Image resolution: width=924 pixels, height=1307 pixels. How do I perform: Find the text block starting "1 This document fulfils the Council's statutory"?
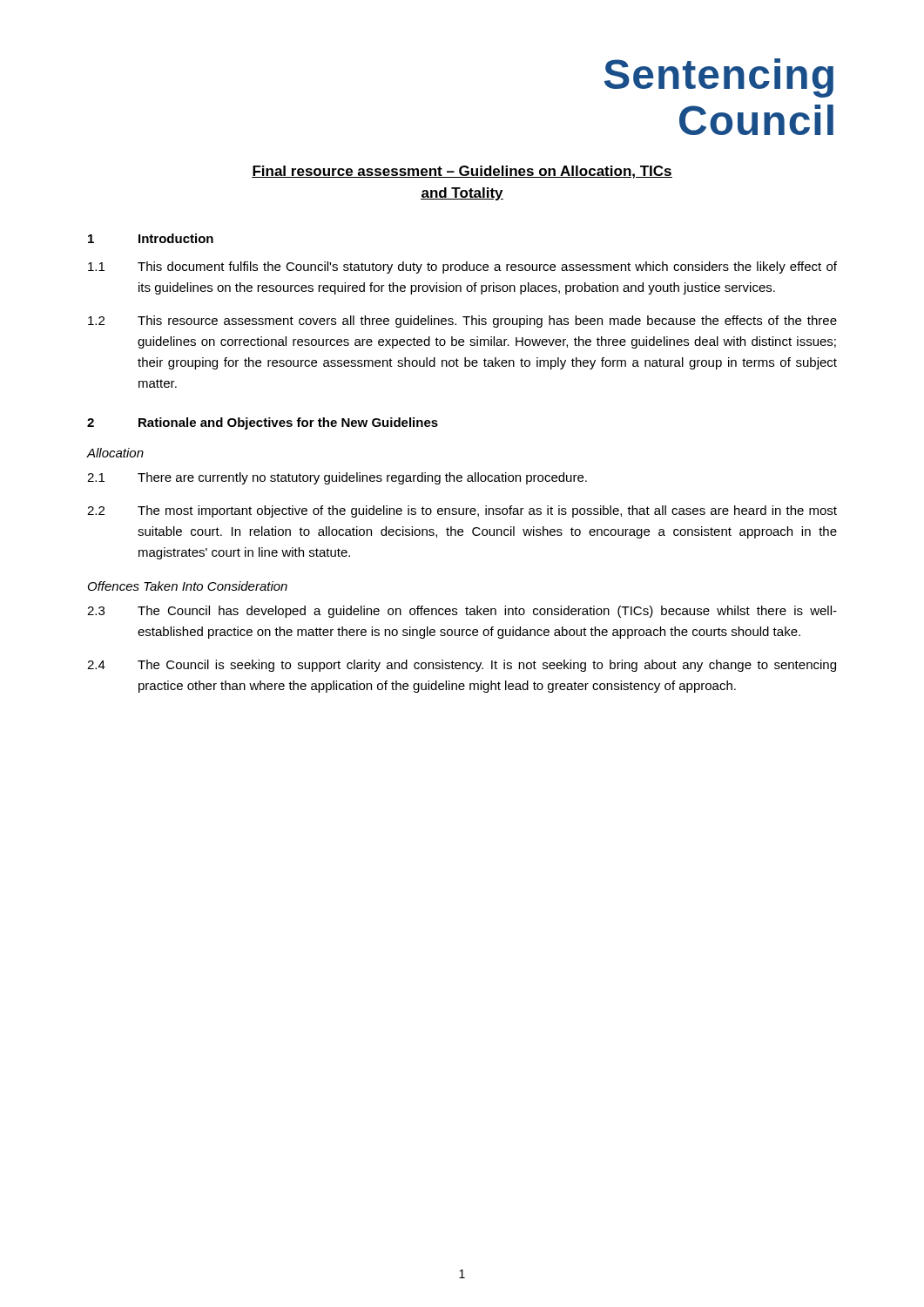pyautogui.click(x=462, y=277)
